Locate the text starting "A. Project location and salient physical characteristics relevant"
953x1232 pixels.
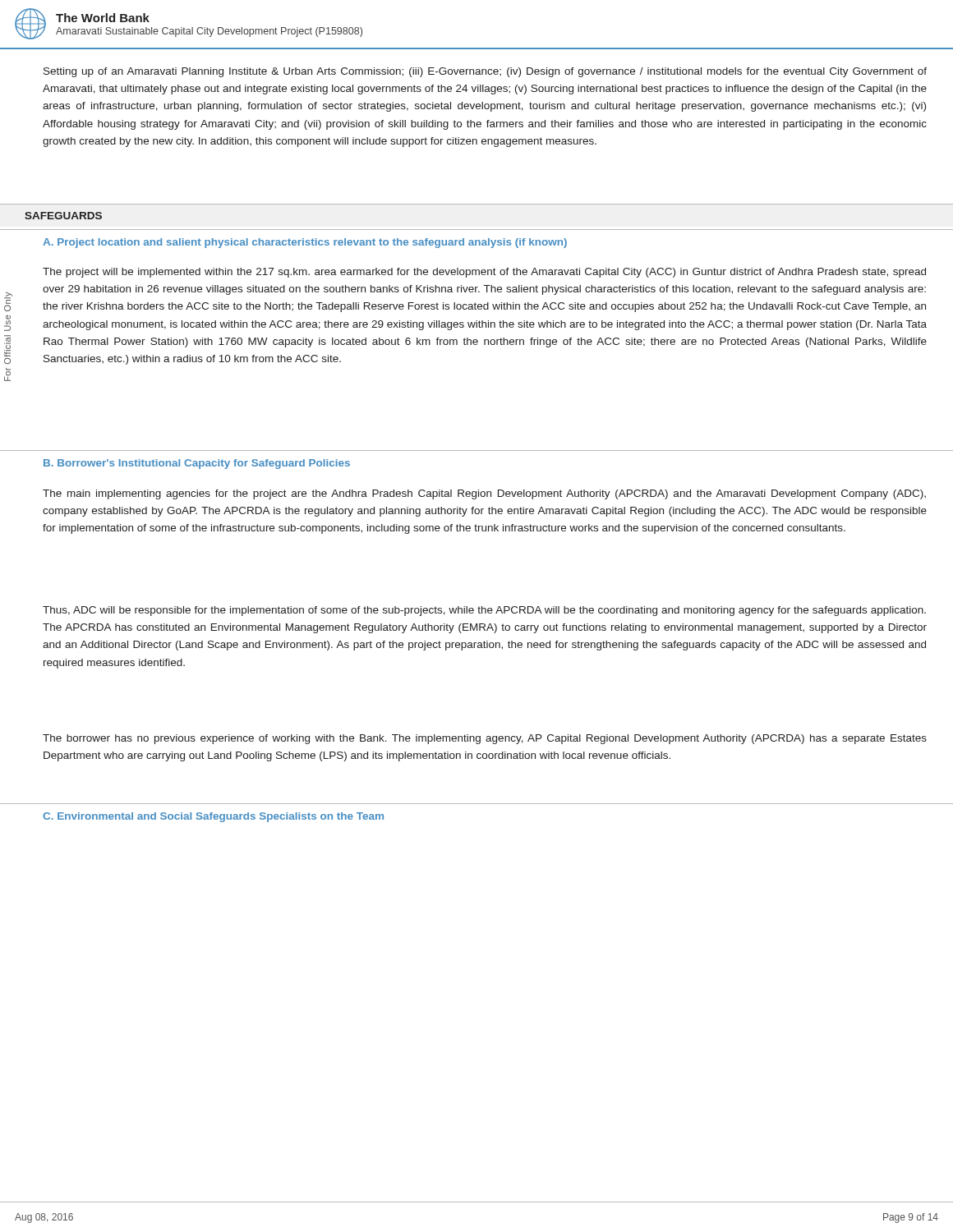tap(305, 242)
